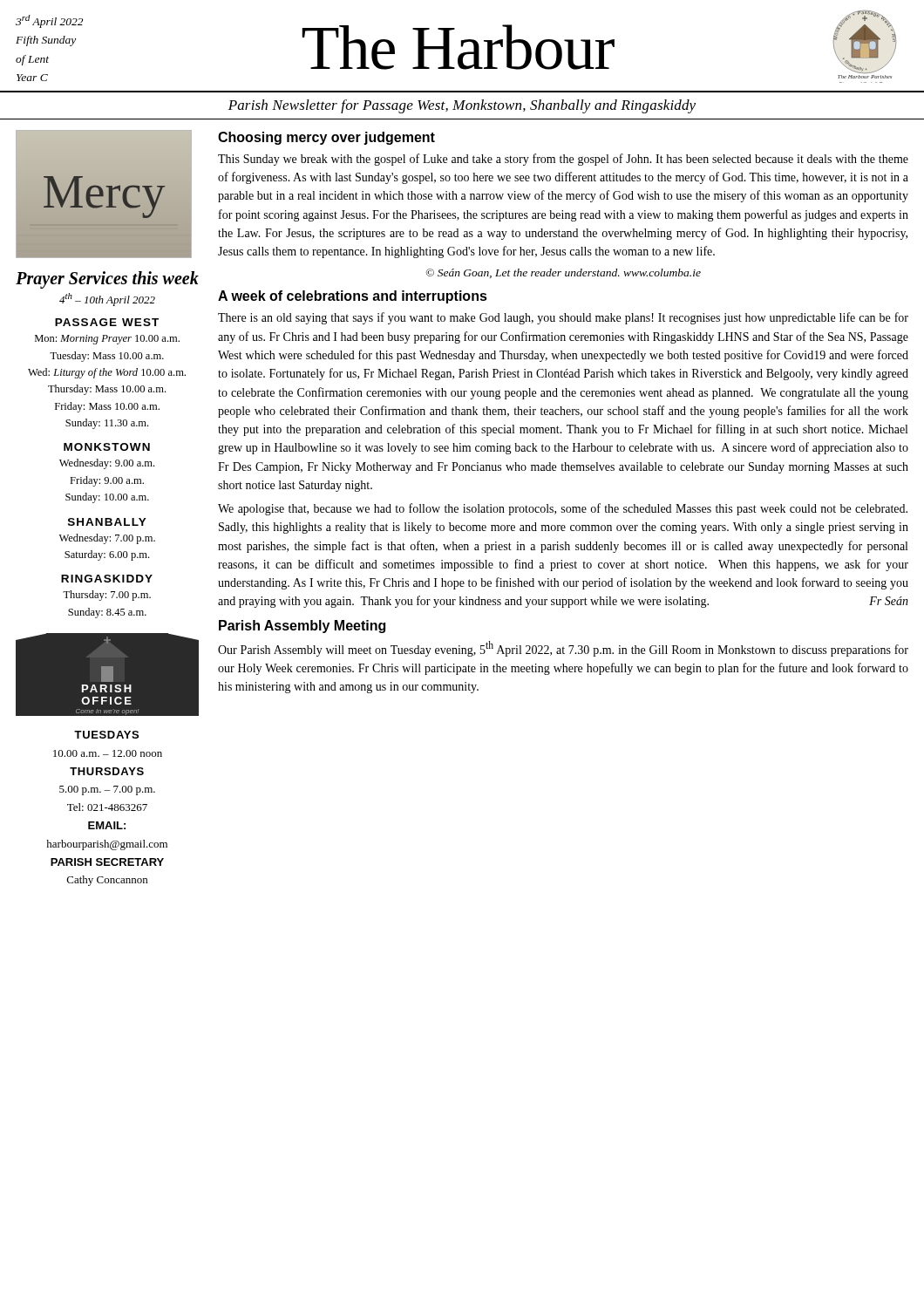The height and width of the screenshot is (1308, 924).
Task: Find the text block with the text "PASSAGE WEST Mon: Morning Prayer 10.00 a.m. Tuesday:"
Action: [107, 374]
